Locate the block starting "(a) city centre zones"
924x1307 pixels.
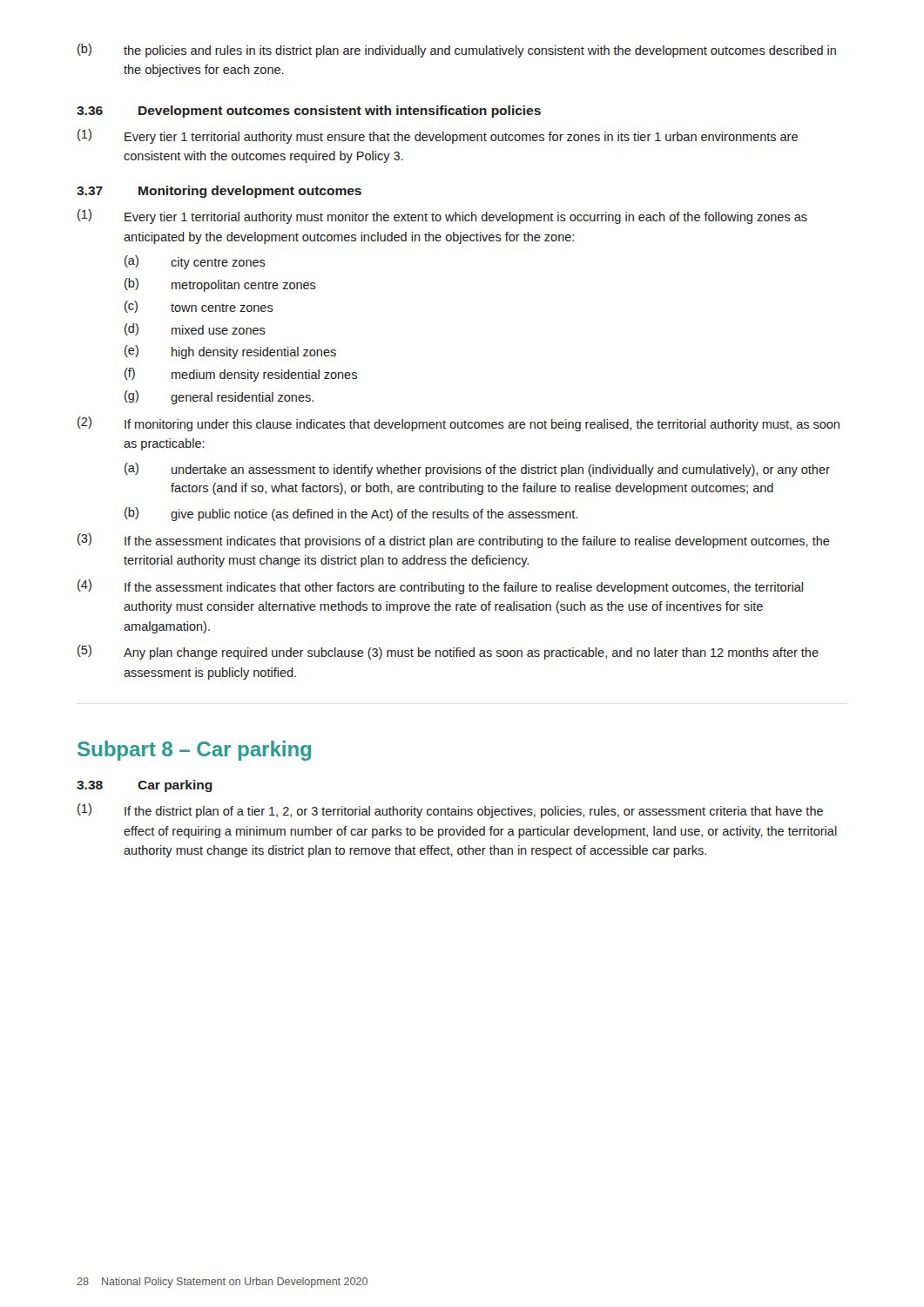point(195,262)
